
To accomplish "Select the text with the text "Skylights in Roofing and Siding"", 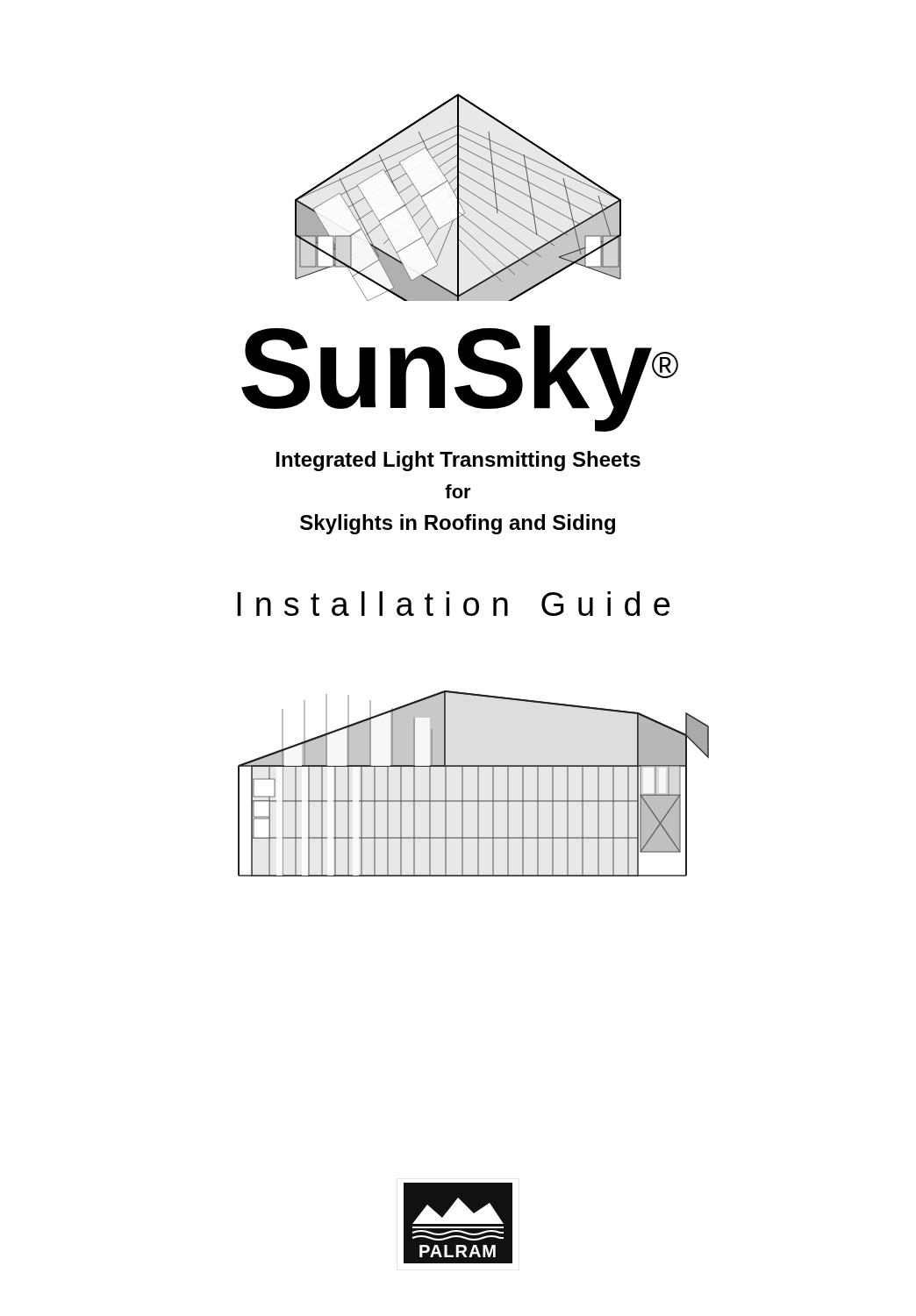I will 458,522.
